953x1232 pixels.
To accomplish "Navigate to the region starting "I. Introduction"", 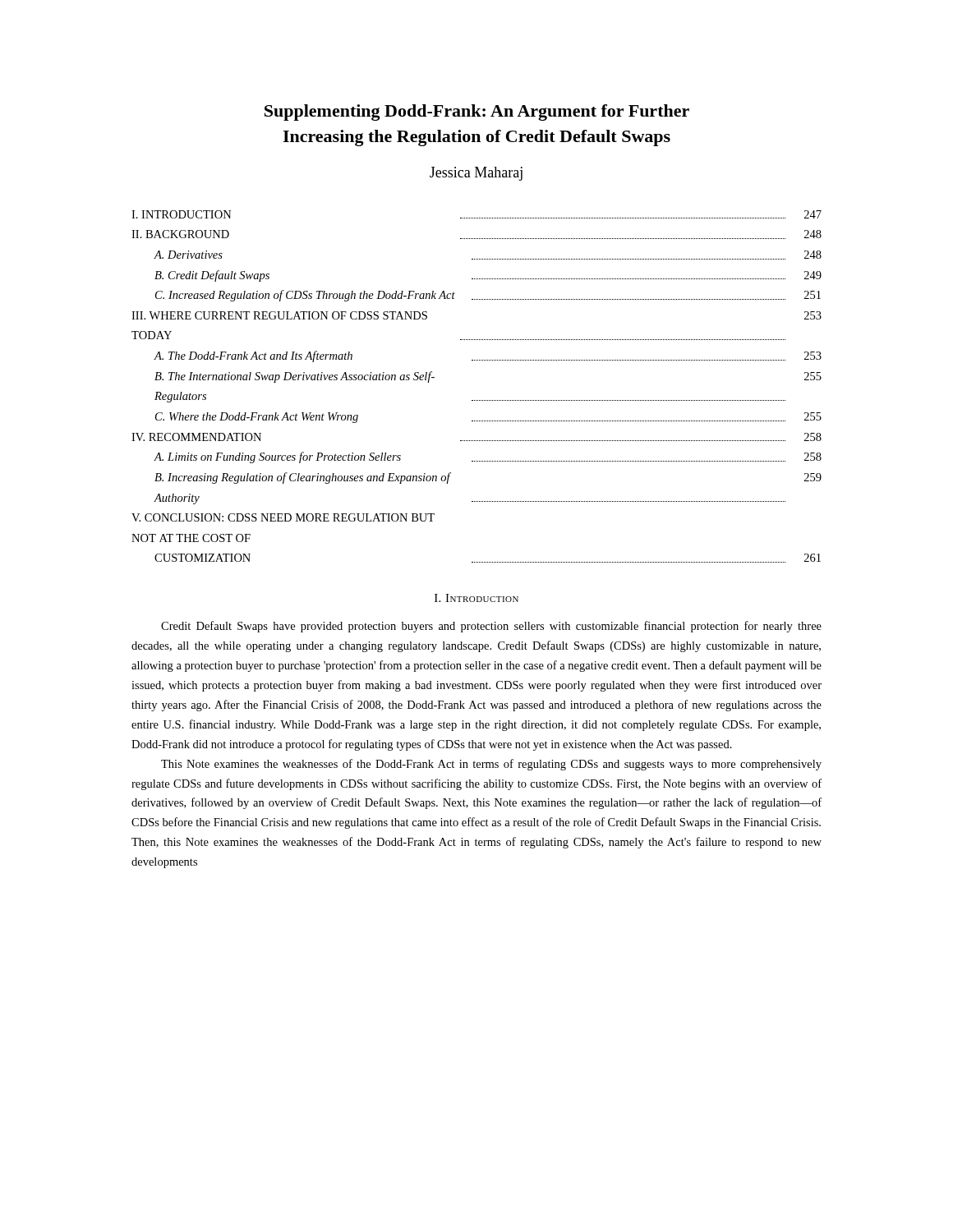I will (476, 598).
